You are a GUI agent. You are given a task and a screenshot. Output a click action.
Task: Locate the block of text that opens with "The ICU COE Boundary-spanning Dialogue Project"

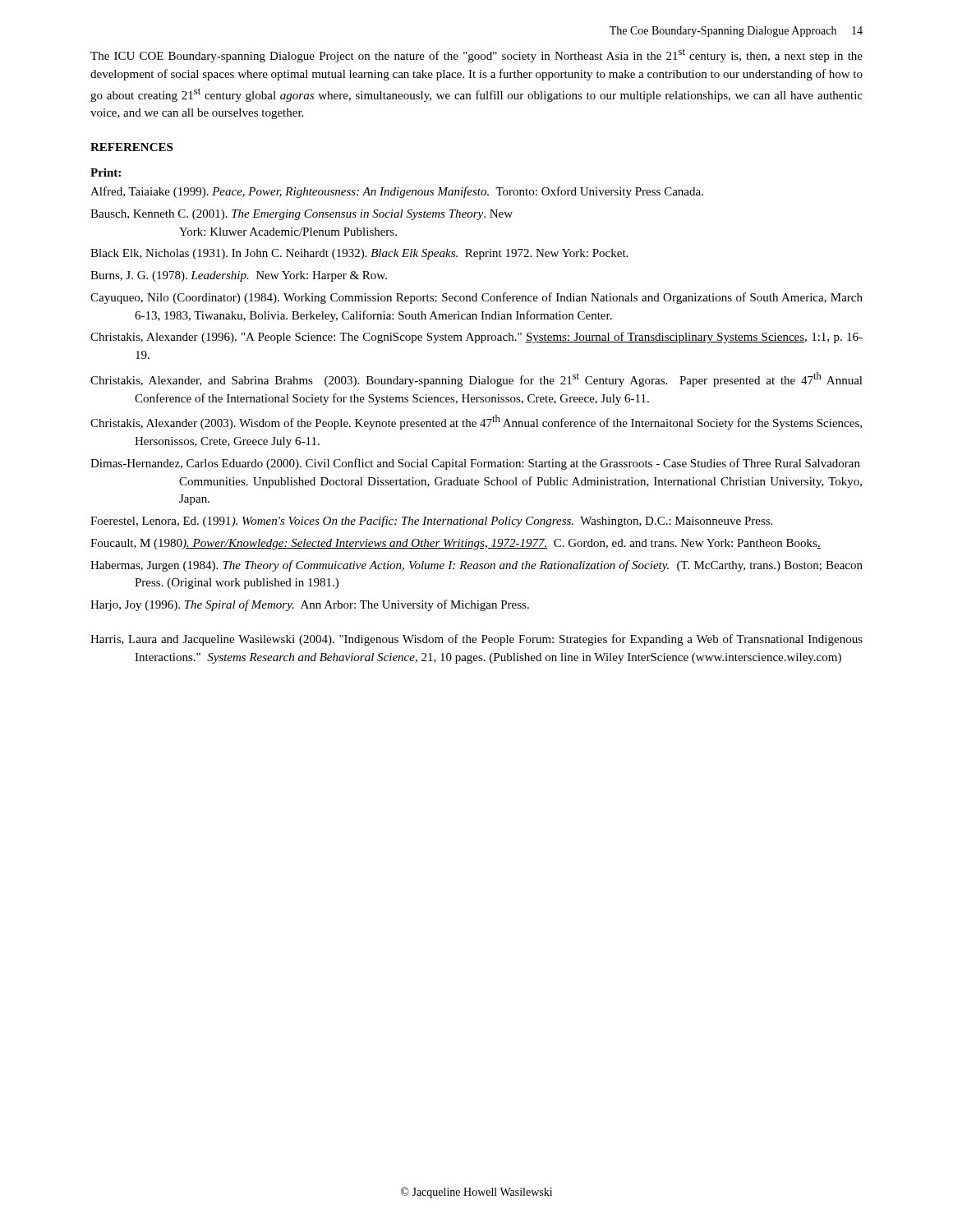coord(476,83)
